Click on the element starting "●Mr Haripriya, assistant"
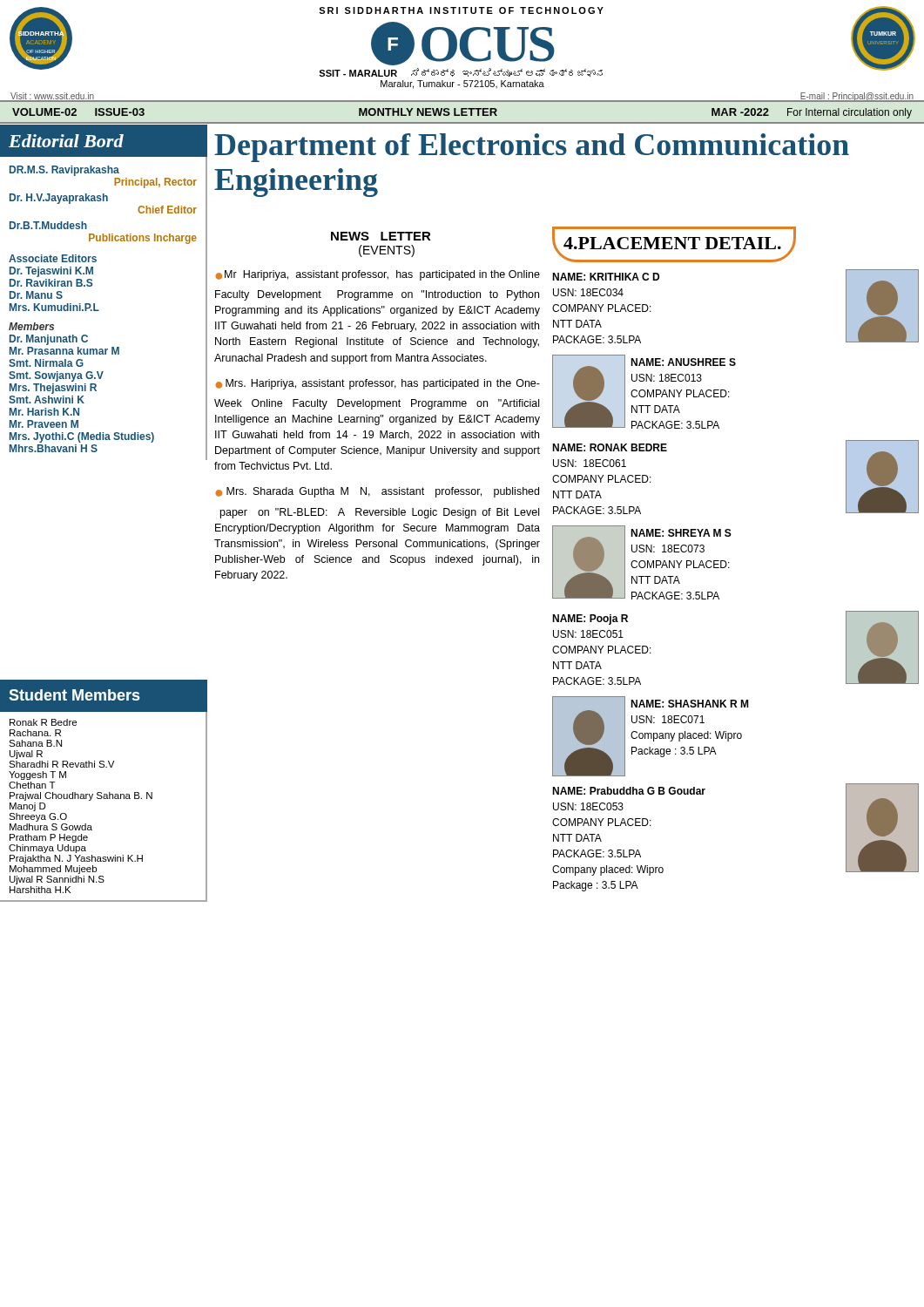 tap(377, 424)
